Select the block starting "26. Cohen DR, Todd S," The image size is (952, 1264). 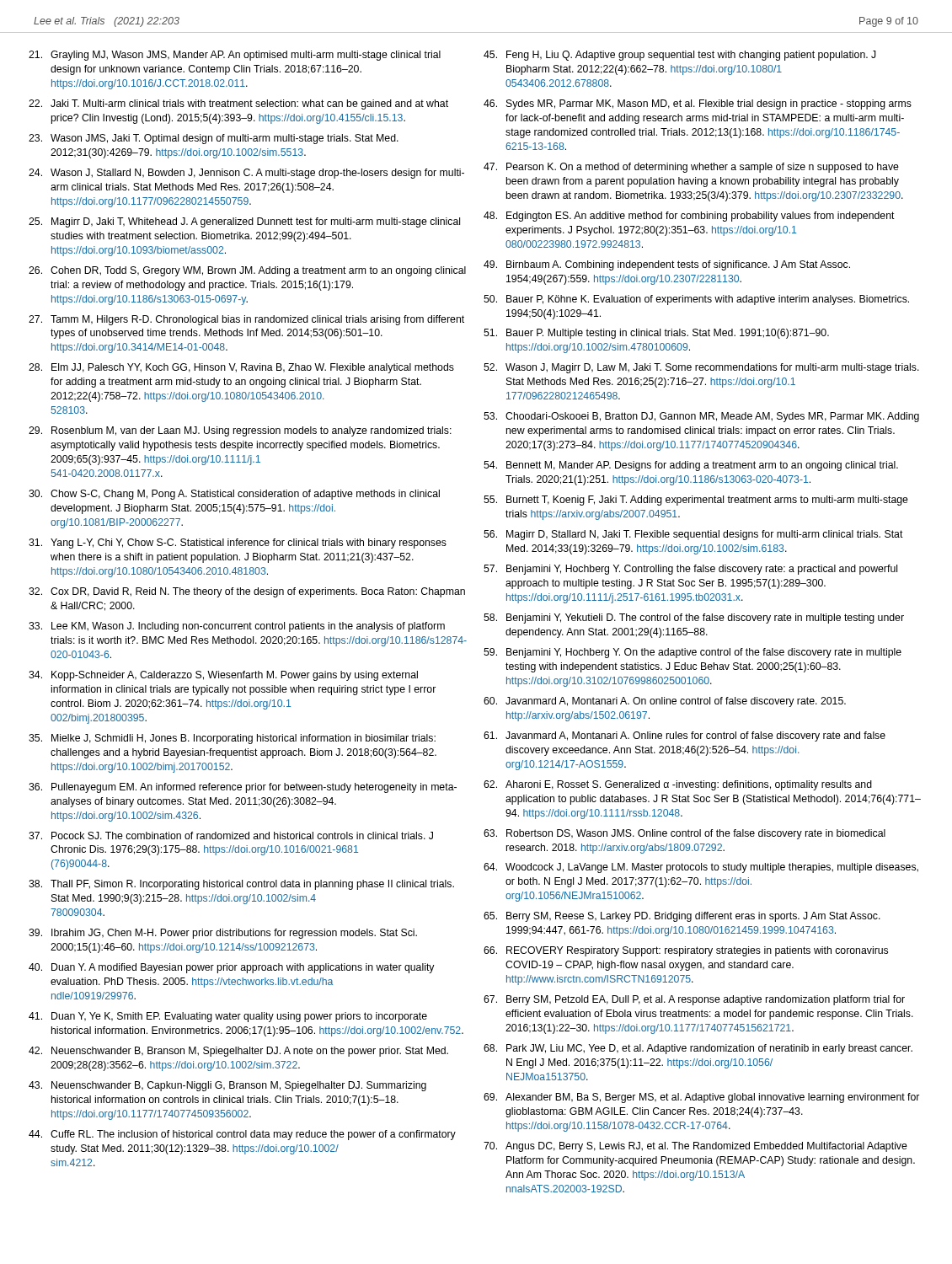(249, 285)
